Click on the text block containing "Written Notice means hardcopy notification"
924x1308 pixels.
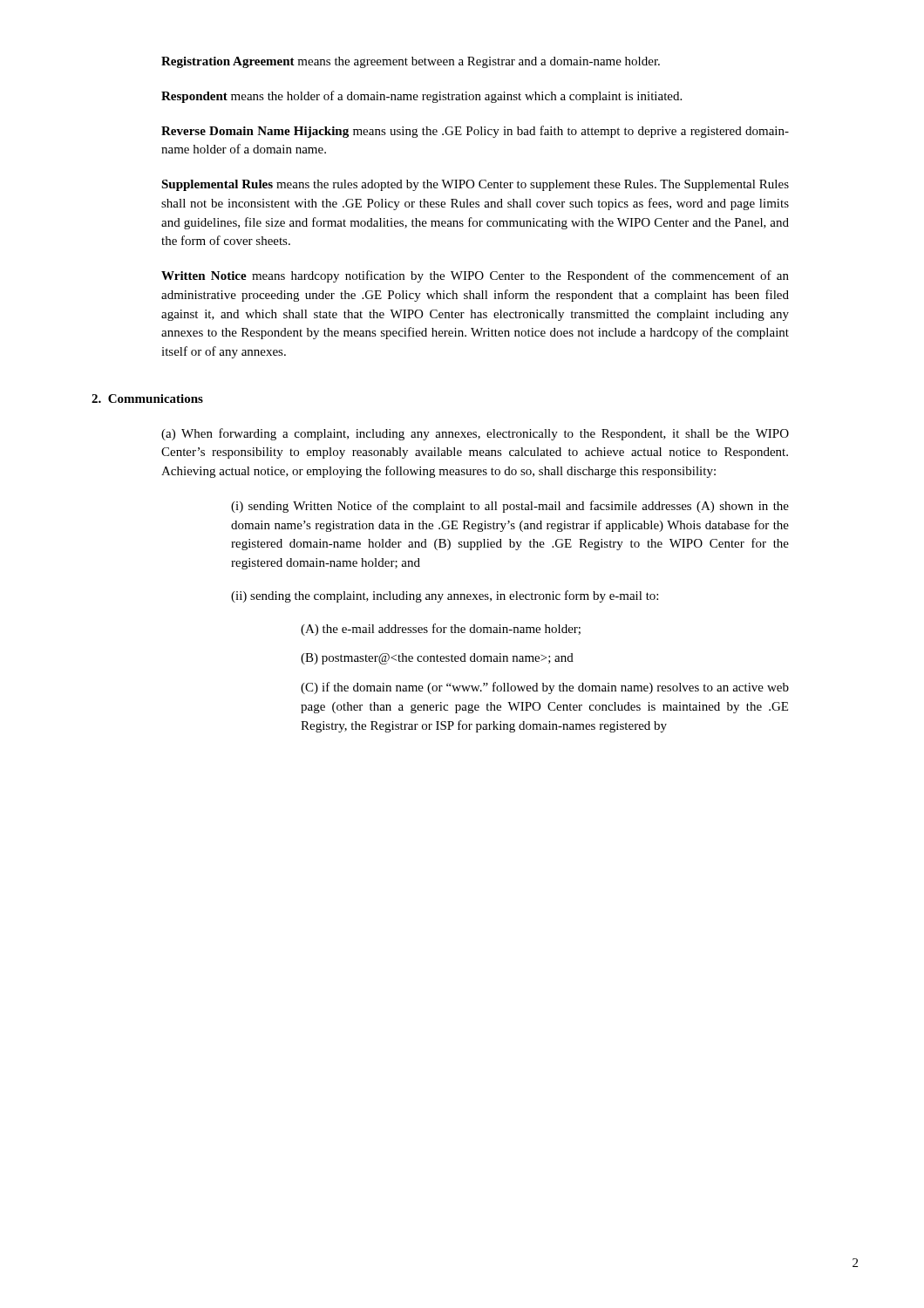pos(475,314)
